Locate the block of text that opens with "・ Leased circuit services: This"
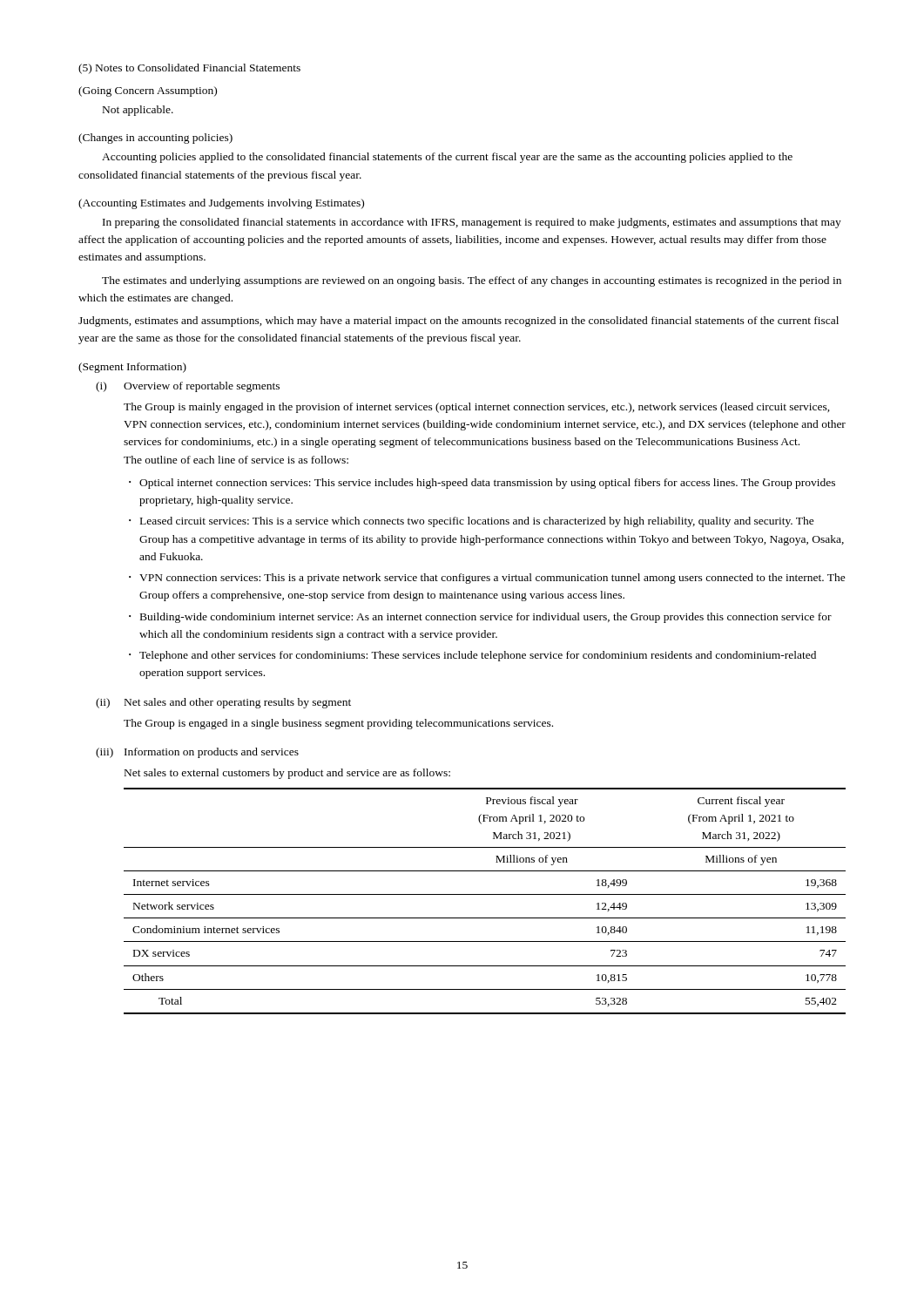924x1307 pixels. 485,539
